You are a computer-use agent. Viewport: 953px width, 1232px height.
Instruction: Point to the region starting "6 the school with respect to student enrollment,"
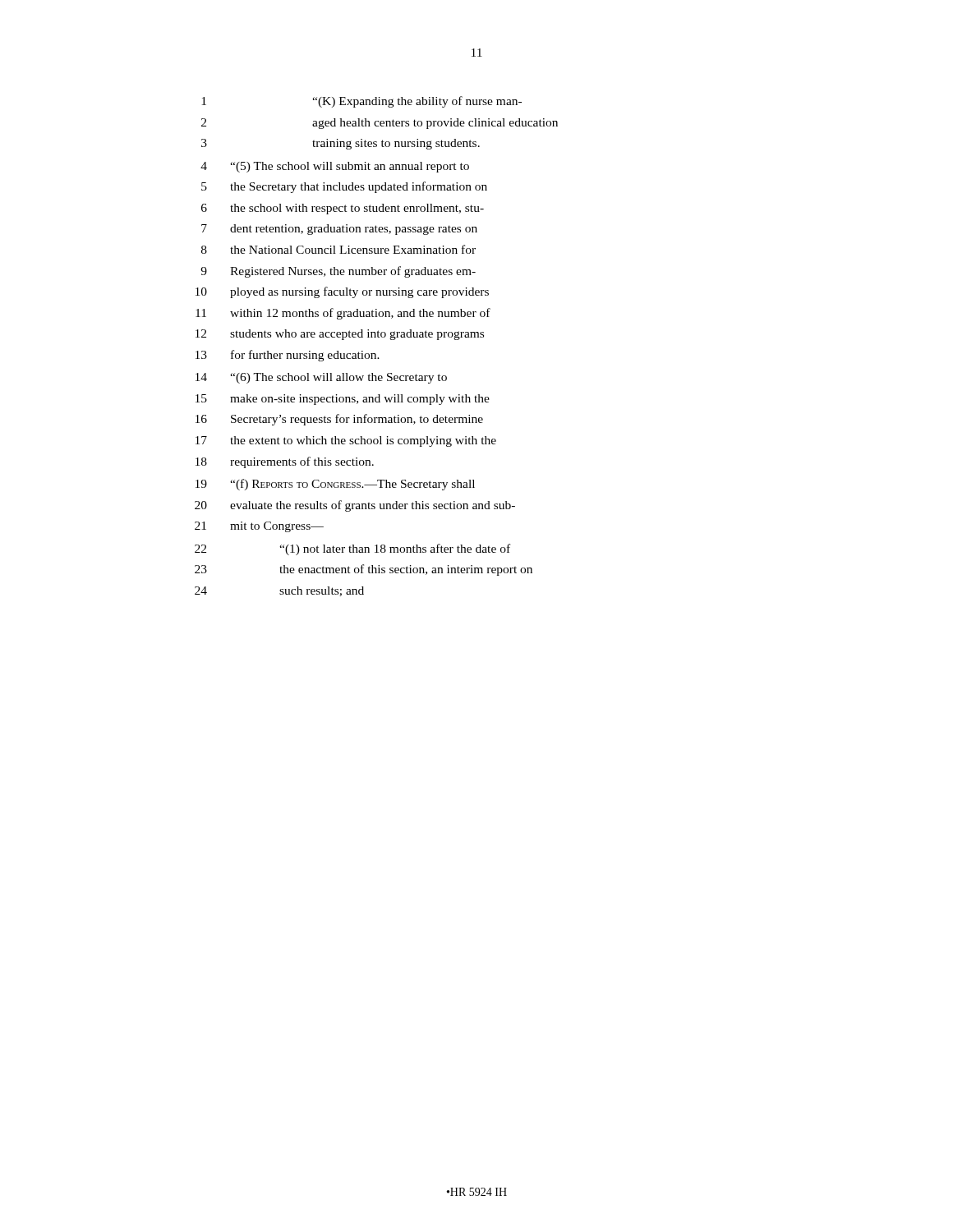coord(493,207)
